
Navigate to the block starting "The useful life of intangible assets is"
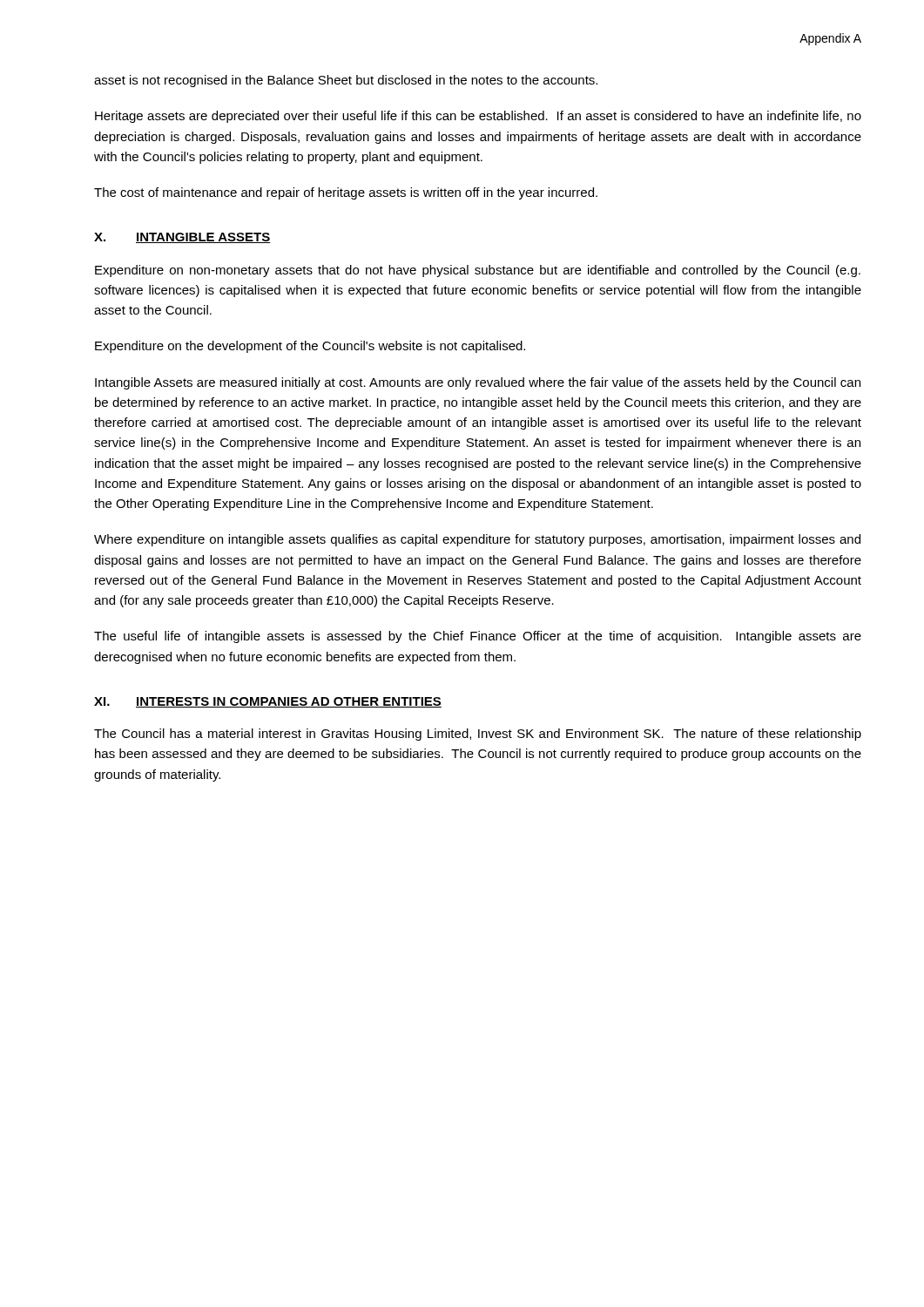click(478, 646)
